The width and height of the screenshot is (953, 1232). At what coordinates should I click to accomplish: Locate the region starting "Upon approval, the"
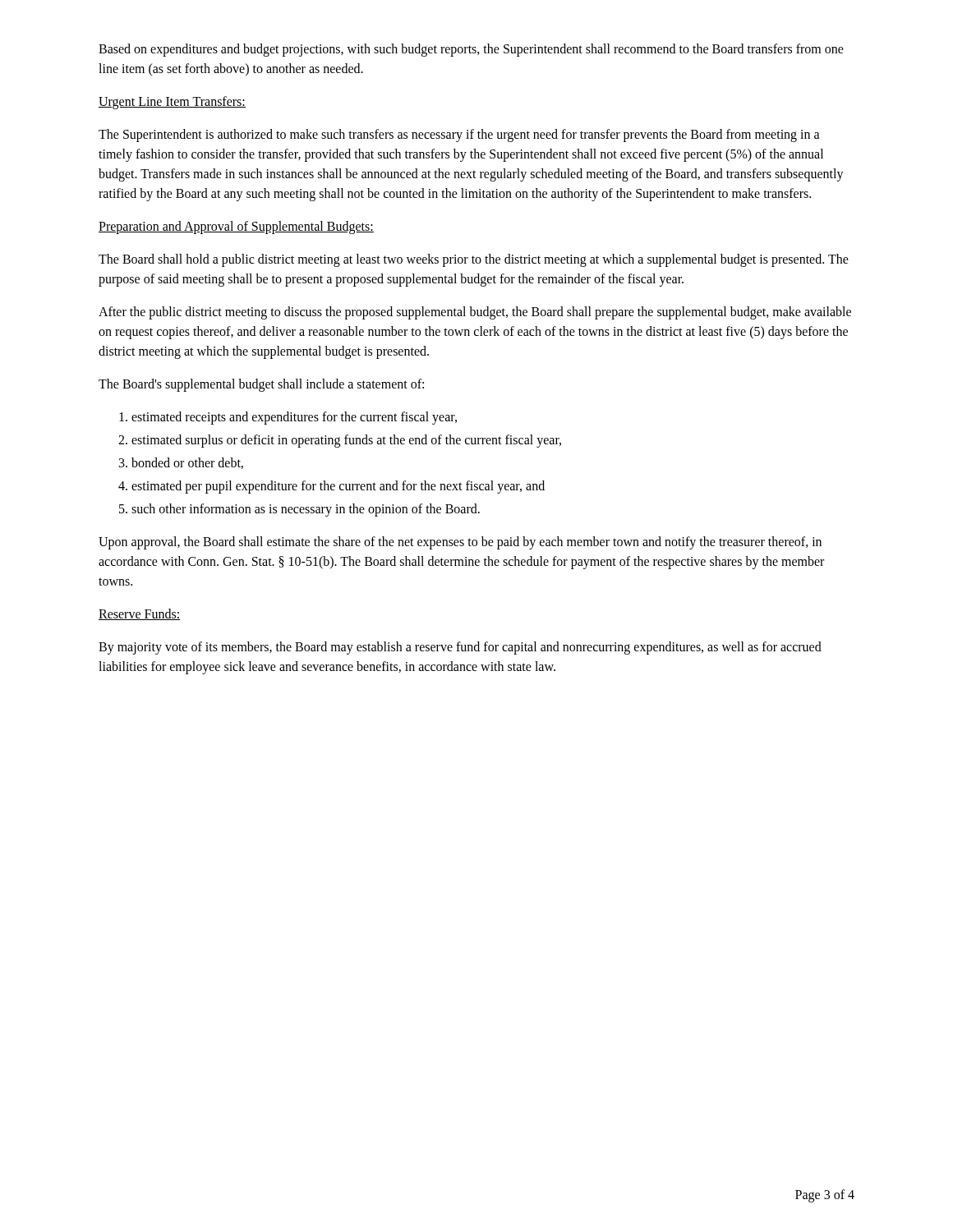tap(476, 562)
